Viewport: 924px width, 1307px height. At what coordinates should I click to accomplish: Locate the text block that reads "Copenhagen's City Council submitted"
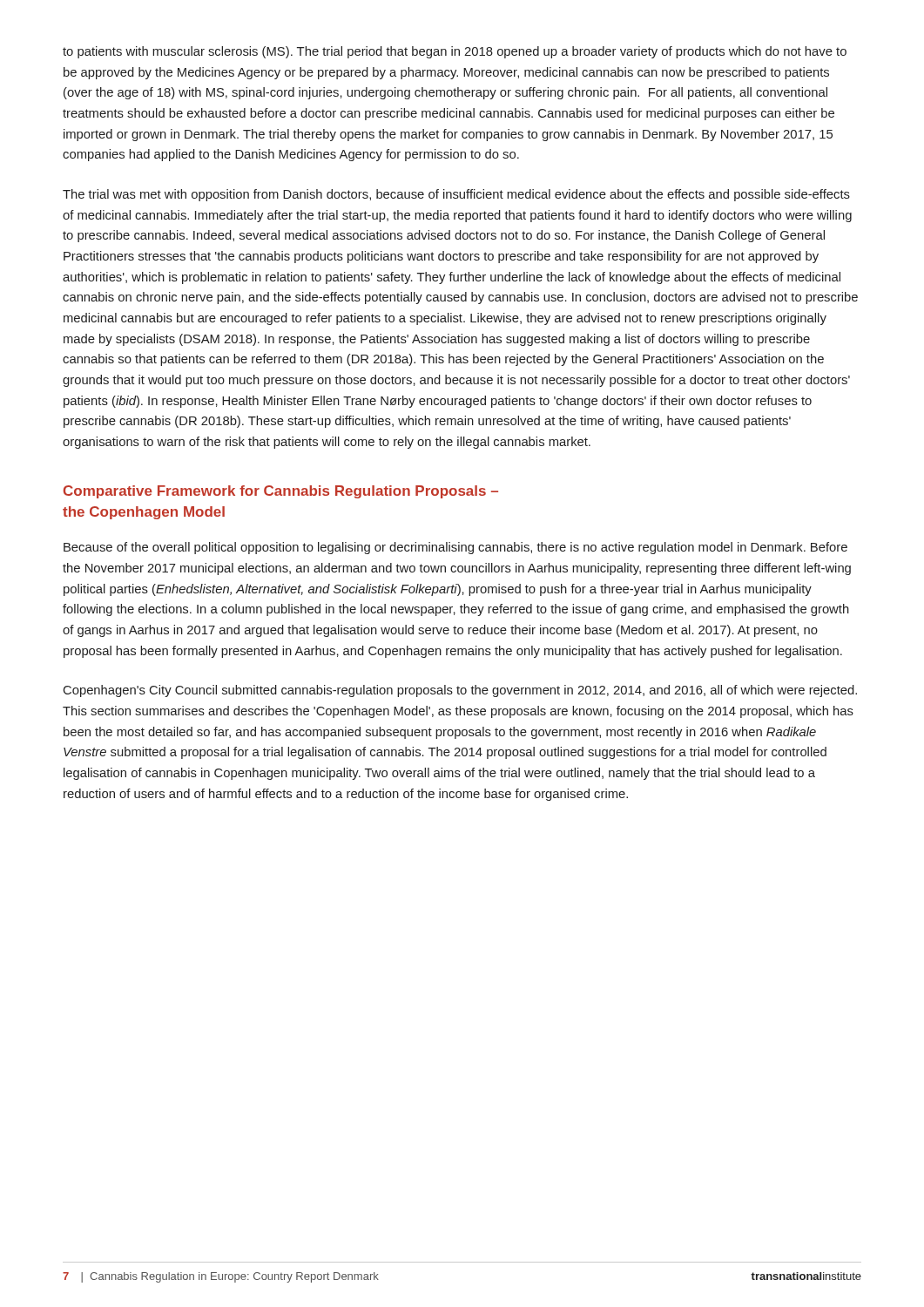(460, 742)
